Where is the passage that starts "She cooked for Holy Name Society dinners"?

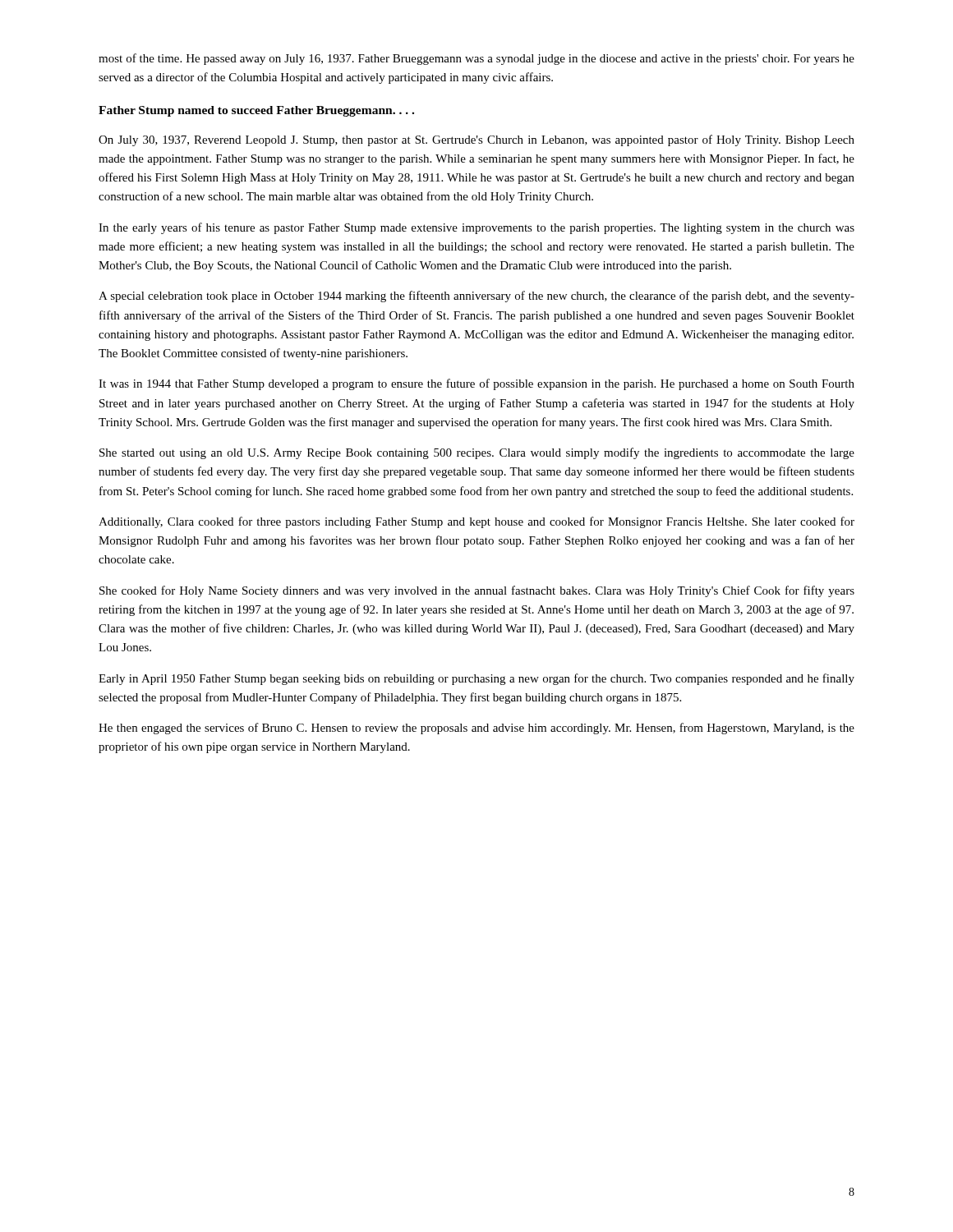[x=476, y=619]
